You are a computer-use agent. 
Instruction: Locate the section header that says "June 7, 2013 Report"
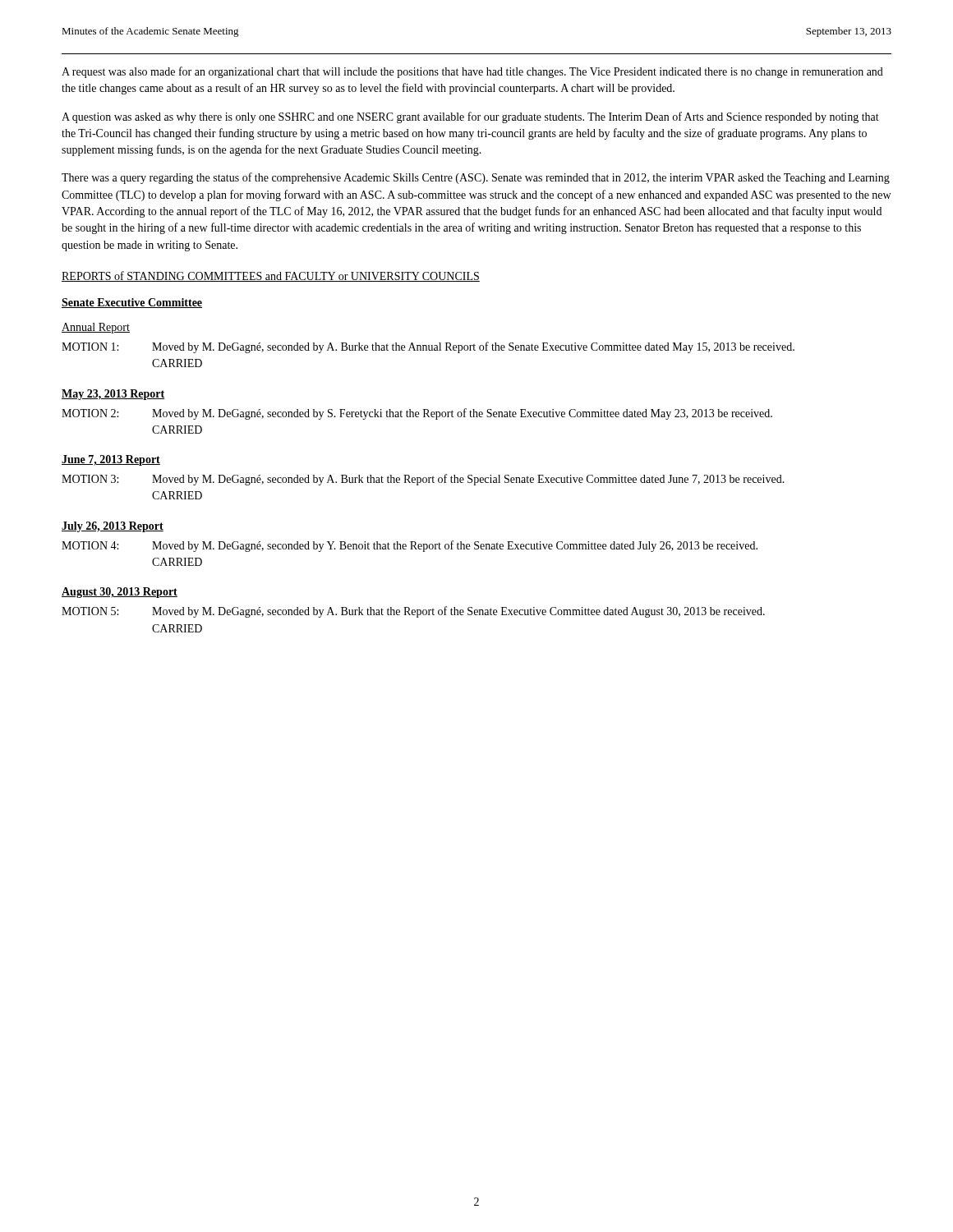click(111, 460)
